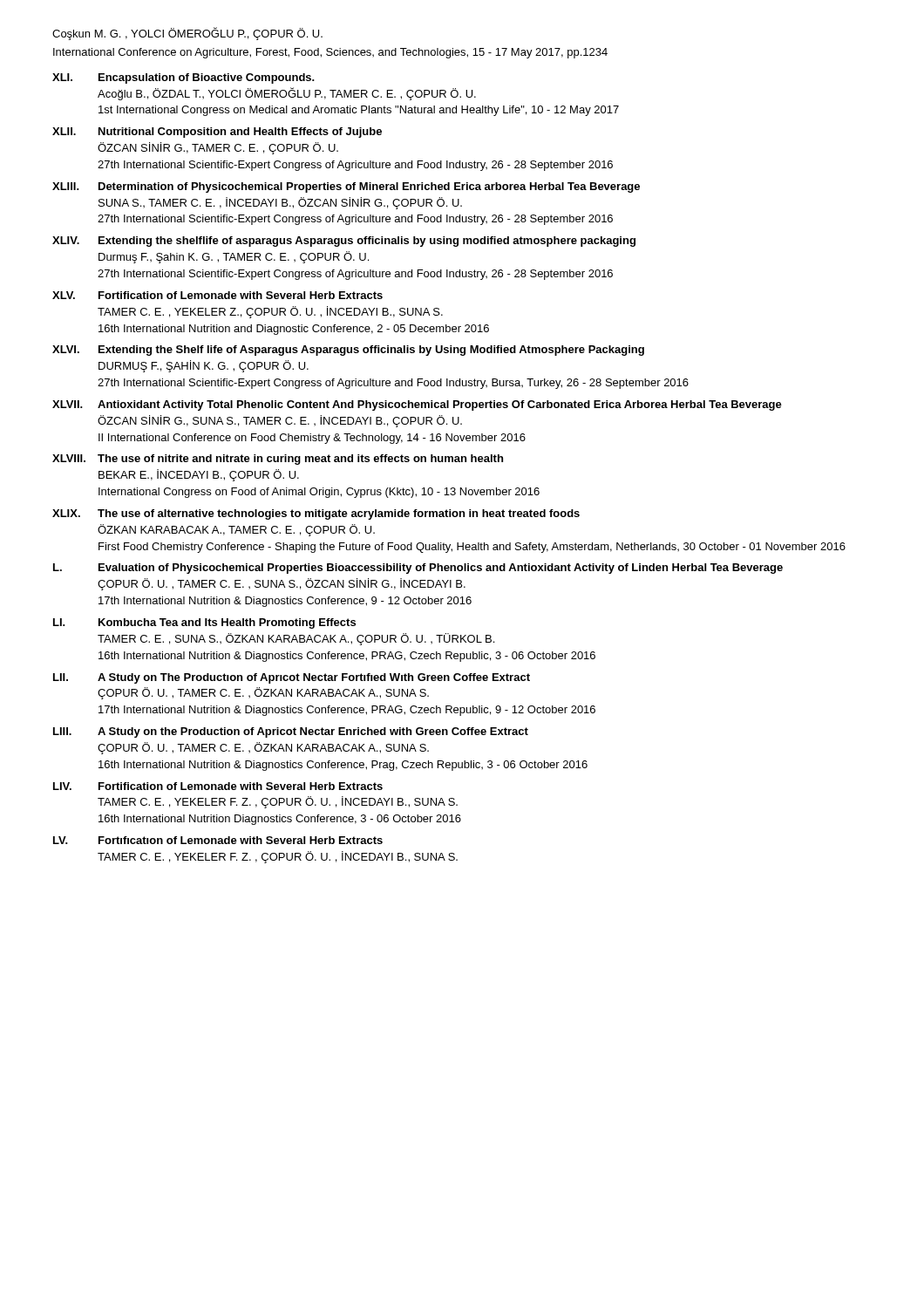Locate the list item with the text "LII. A Study"
This screenshot has width=924, height=1308.
292,678
